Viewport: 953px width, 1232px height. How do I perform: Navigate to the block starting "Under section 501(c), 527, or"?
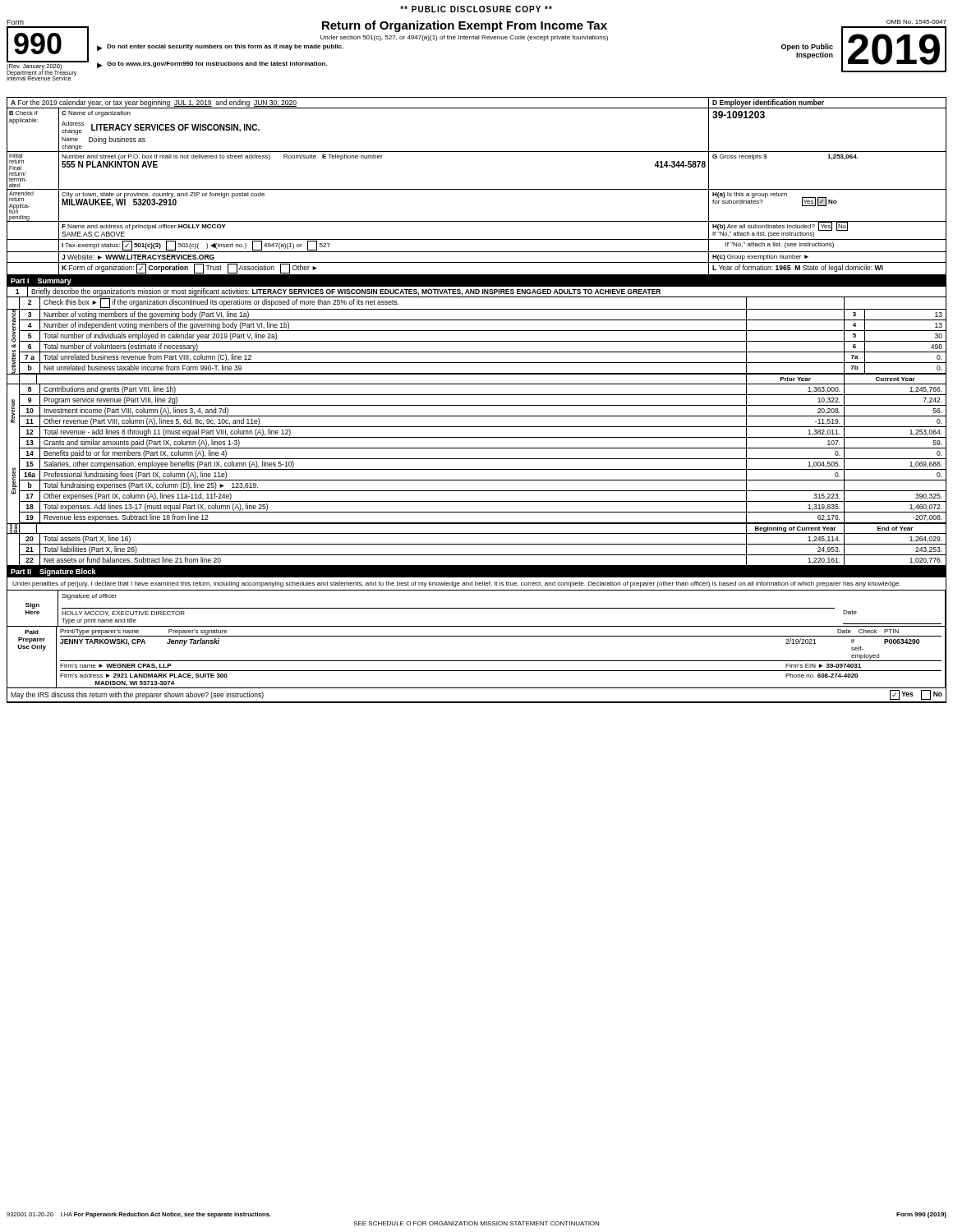(x=464, y=37)
